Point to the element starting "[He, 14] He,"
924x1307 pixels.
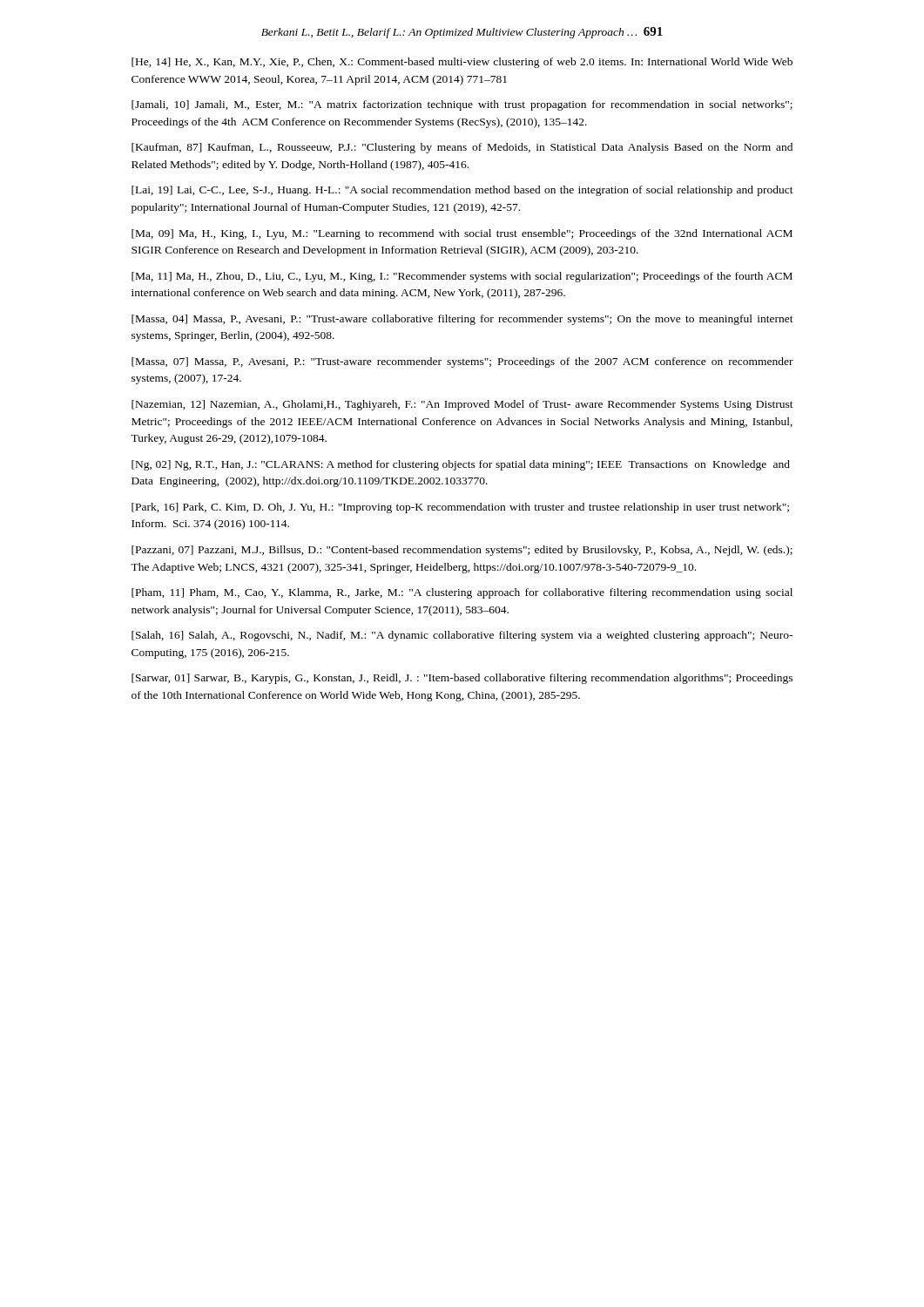pyautogui.click(x=462, y=70)
